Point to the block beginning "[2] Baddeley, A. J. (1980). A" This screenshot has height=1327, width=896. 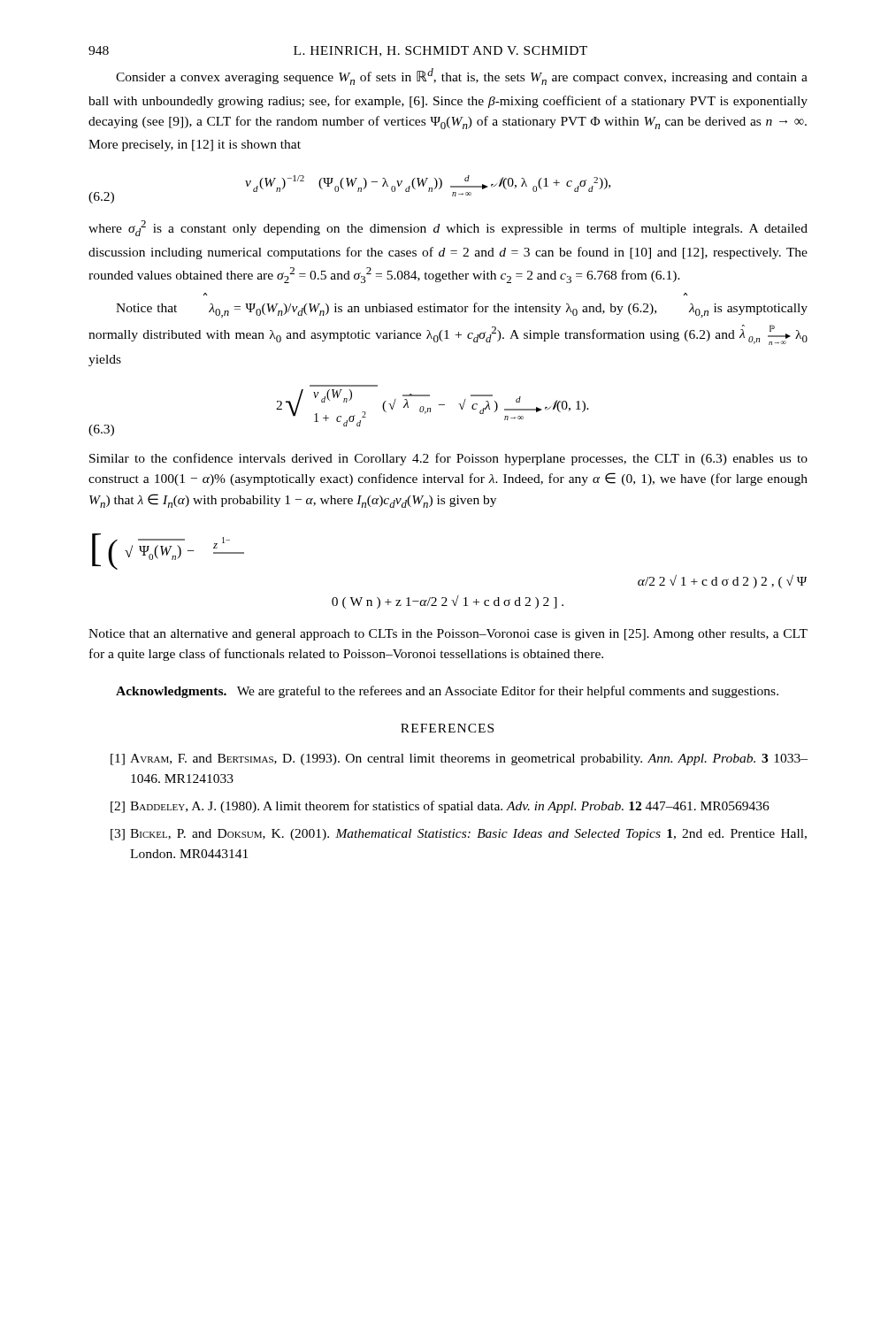click(448, 806)
